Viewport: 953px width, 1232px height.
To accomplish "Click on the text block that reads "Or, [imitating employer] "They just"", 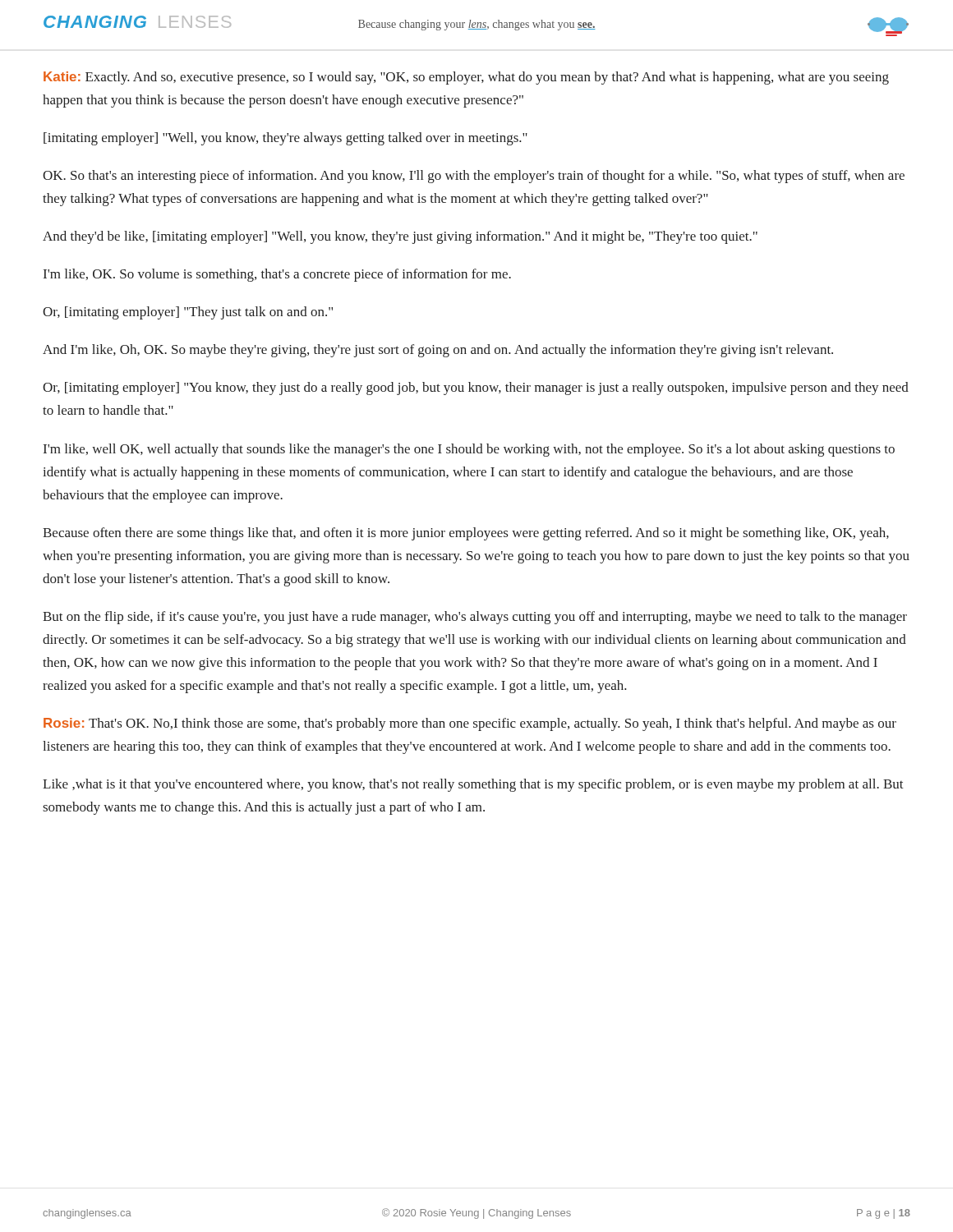I will [x=188, y=312].
